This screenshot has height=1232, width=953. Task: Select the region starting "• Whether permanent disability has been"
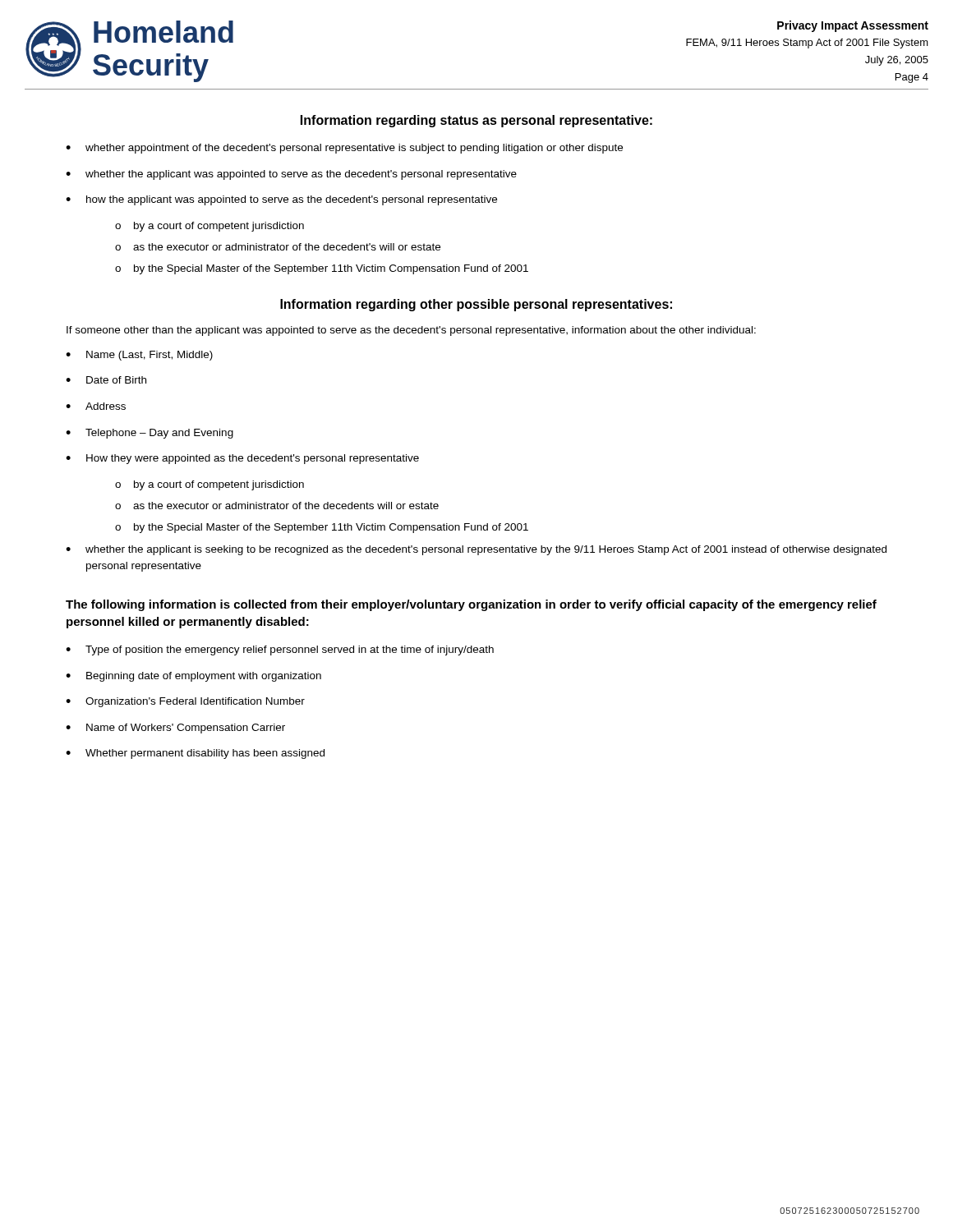[x=195, y=754]
